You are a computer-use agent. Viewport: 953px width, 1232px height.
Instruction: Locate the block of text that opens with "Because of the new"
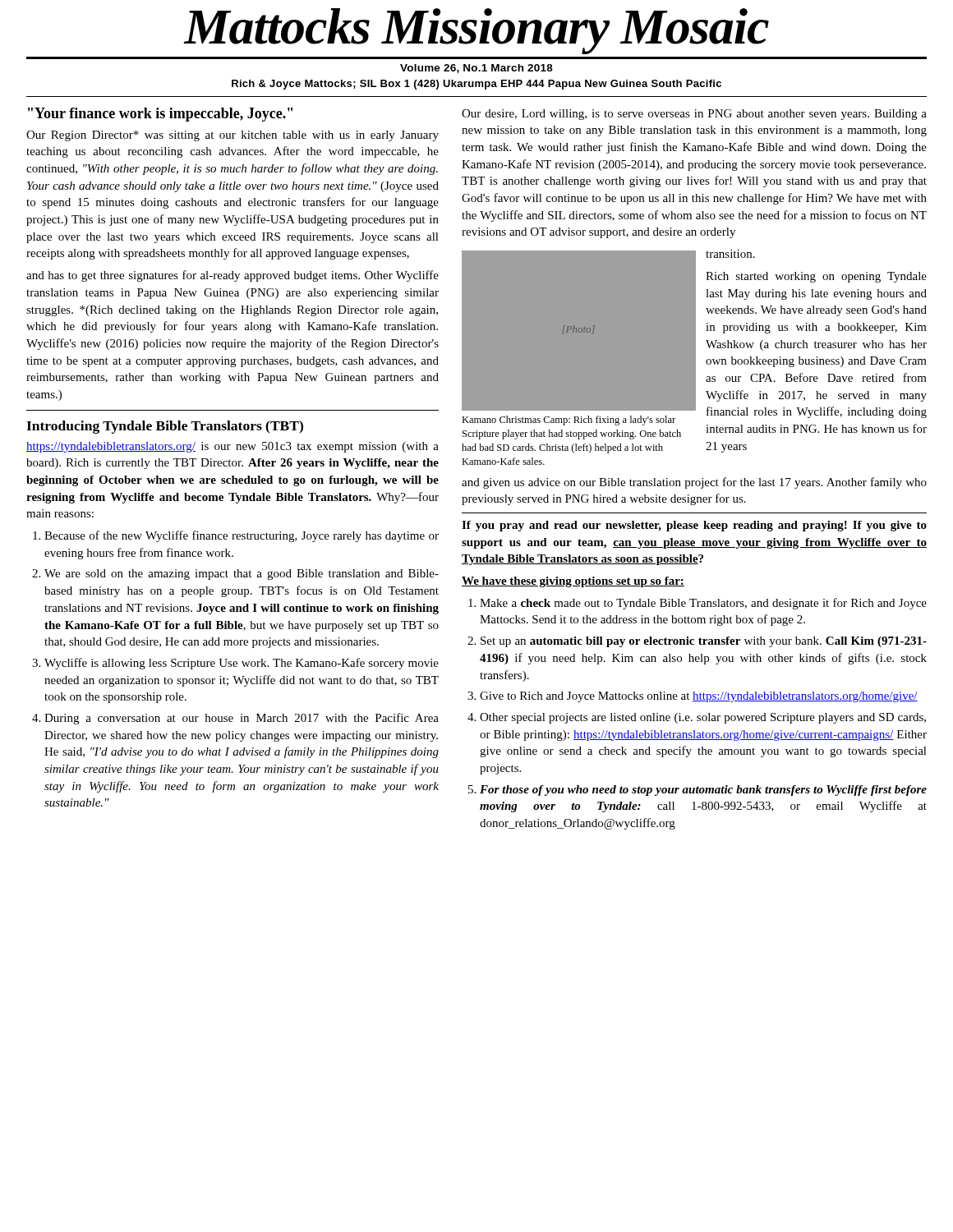[242, 544]
